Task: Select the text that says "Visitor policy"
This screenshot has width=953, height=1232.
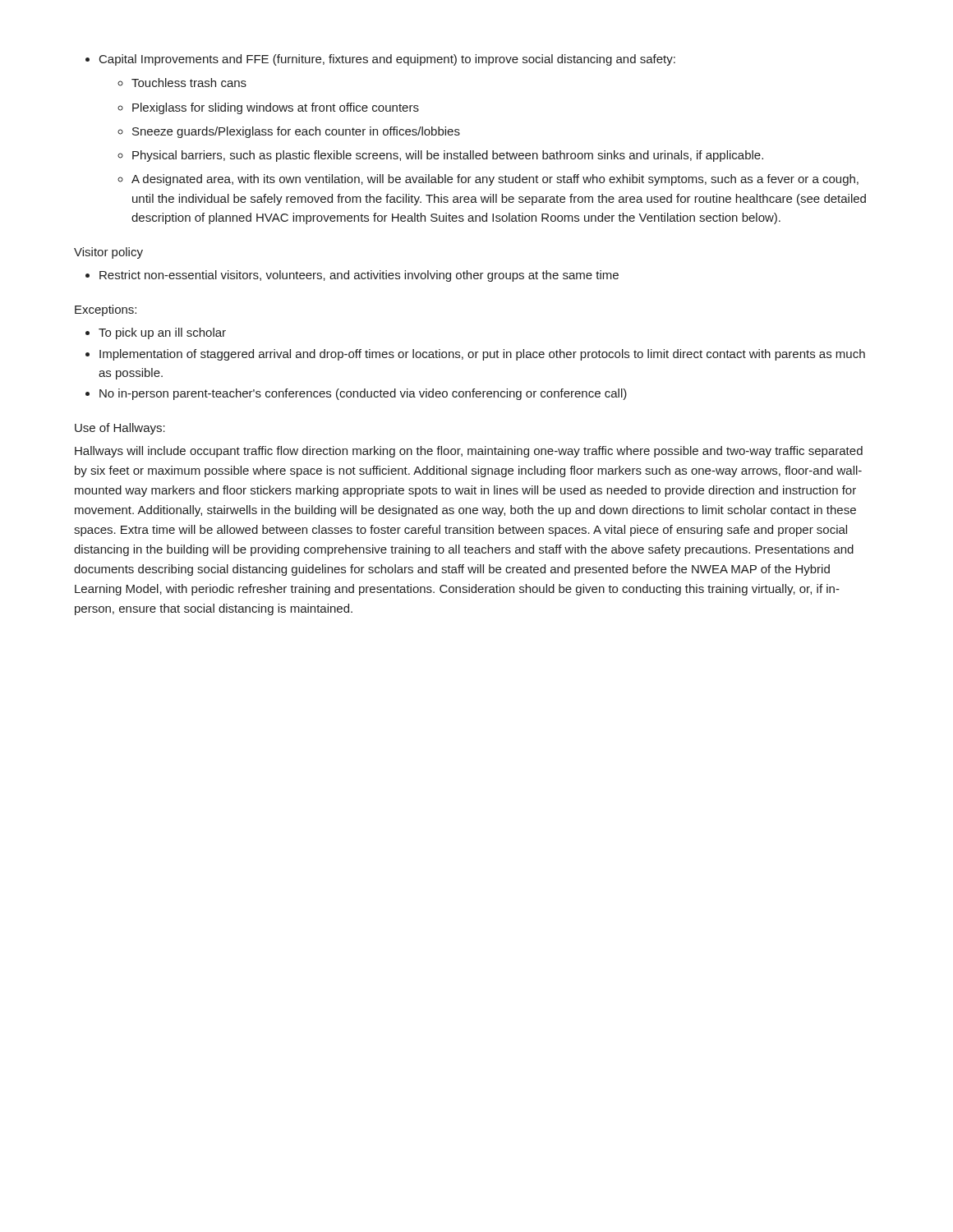Action: [x=108, y=252]
